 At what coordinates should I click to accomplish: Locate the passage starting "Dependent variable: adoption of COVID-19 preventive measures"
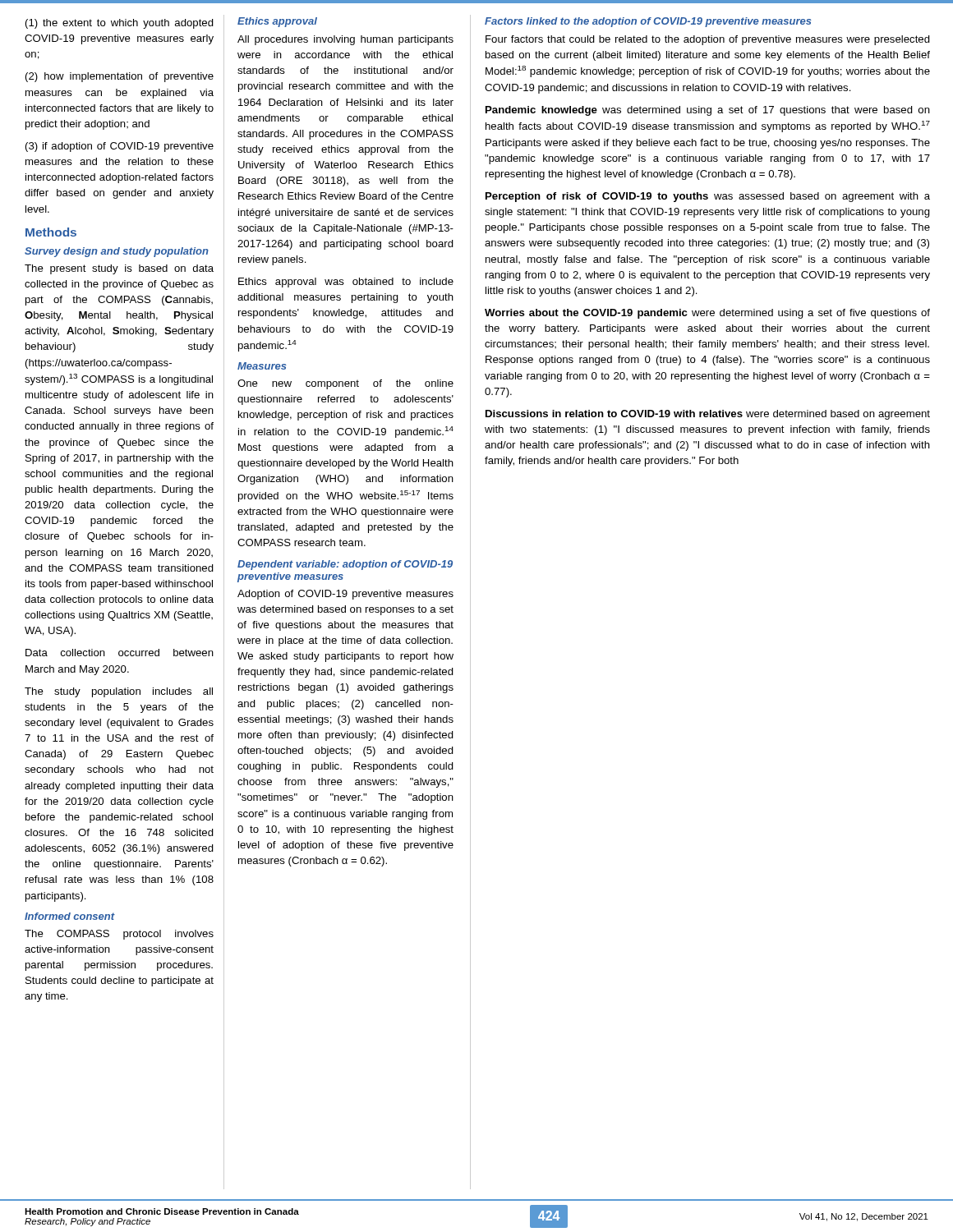pyautogui.click(x=345, y=570)
